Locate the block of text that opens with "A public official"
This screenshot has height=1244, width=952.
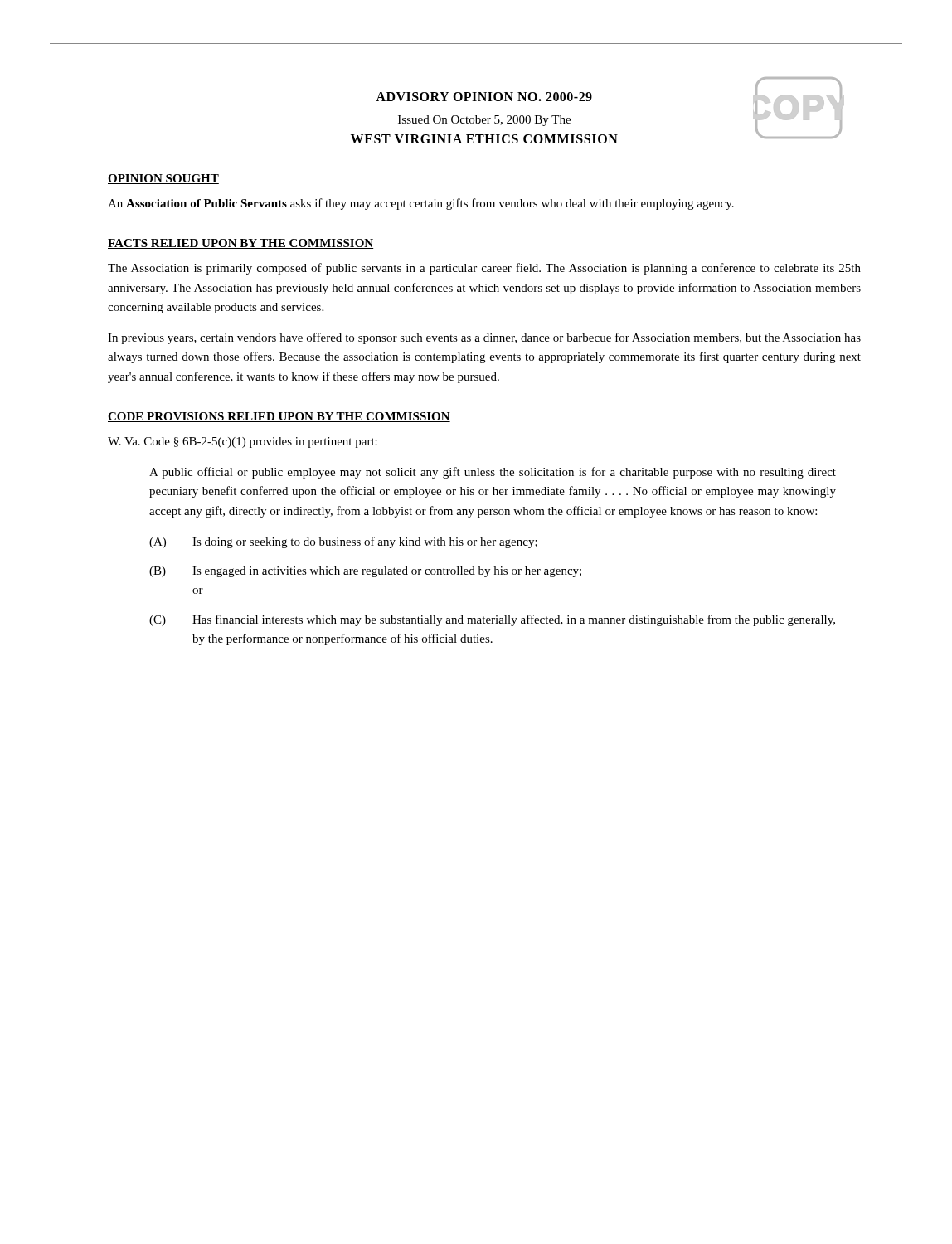493,491
